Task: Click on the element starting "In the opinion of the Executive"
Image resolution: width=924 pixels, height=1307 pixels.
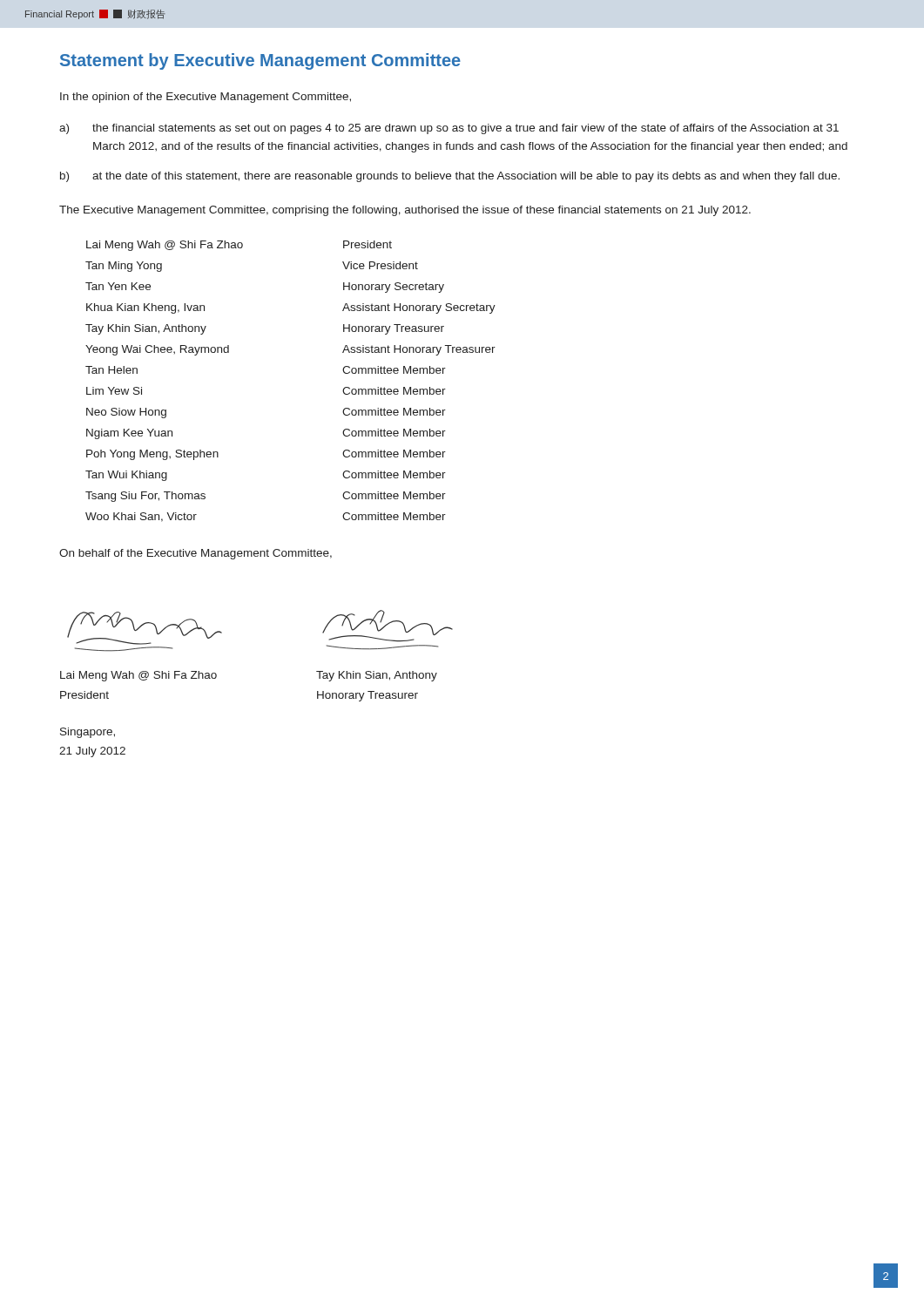Action: [206, 96]
